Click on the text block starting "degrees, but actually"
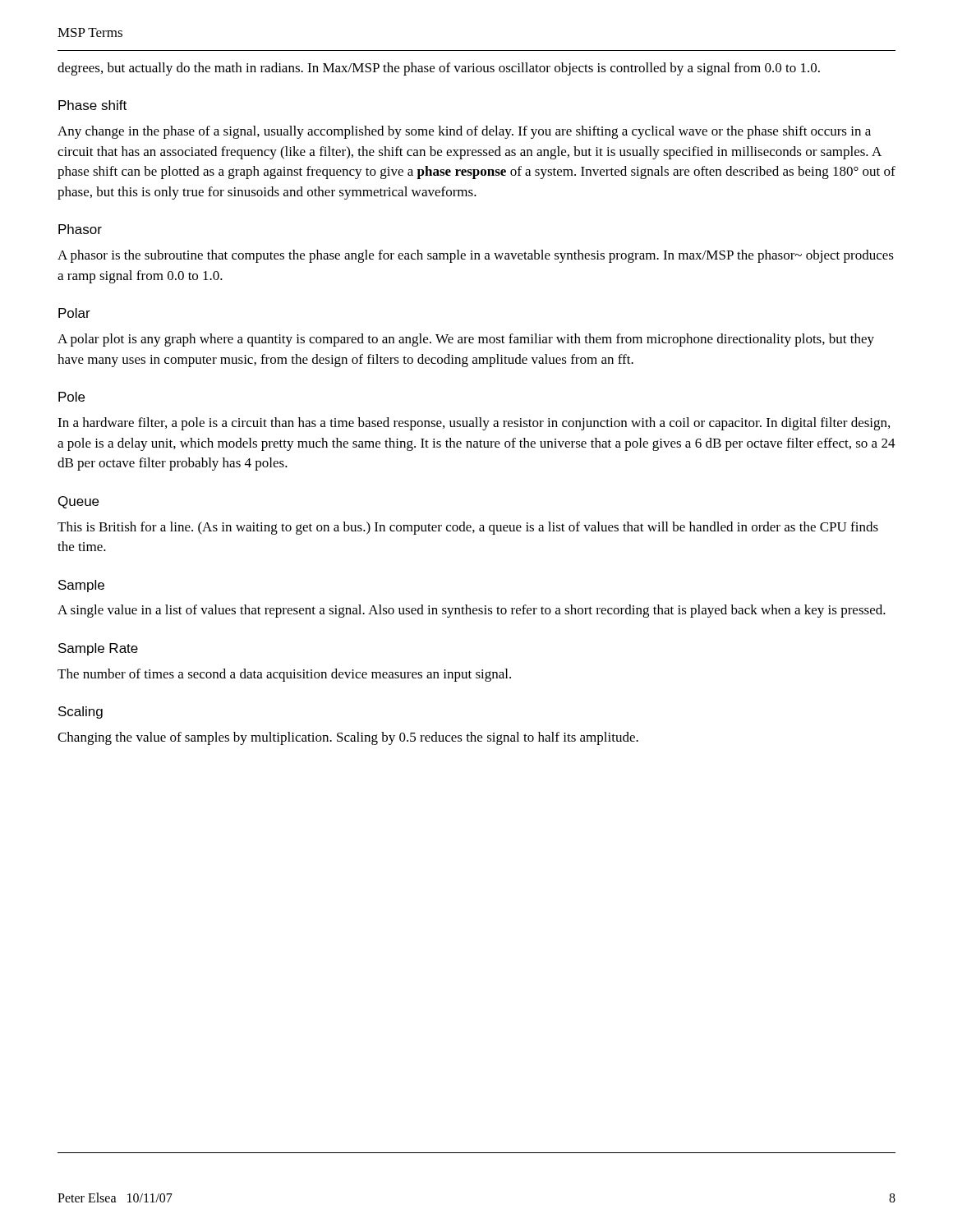 tap(439, 67)
